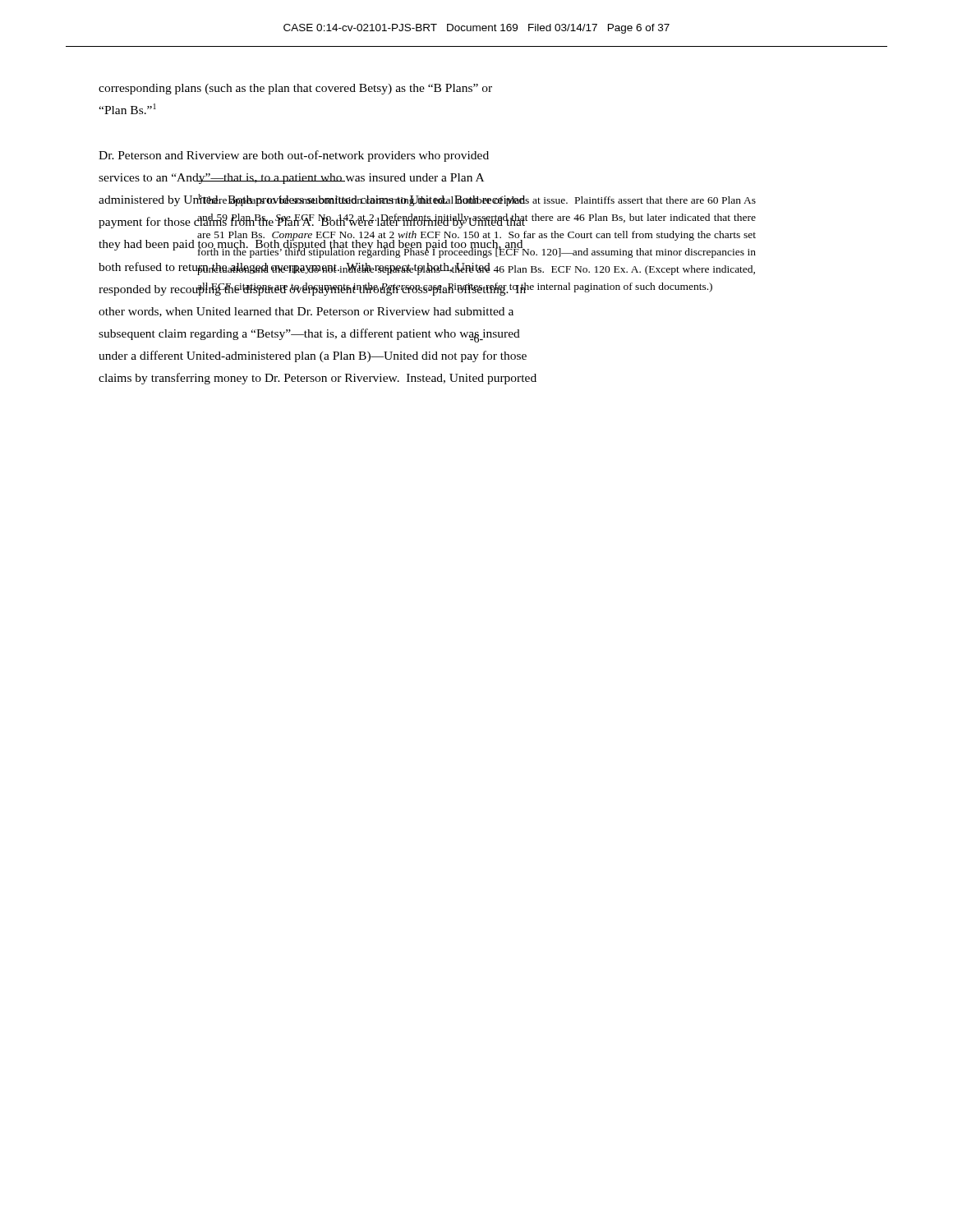Find the element starting "Dr. Peterson and Riverview are both out-of-network"
Screen dimensions: 1232x953
pyautogui.click(x=476, y=266)
